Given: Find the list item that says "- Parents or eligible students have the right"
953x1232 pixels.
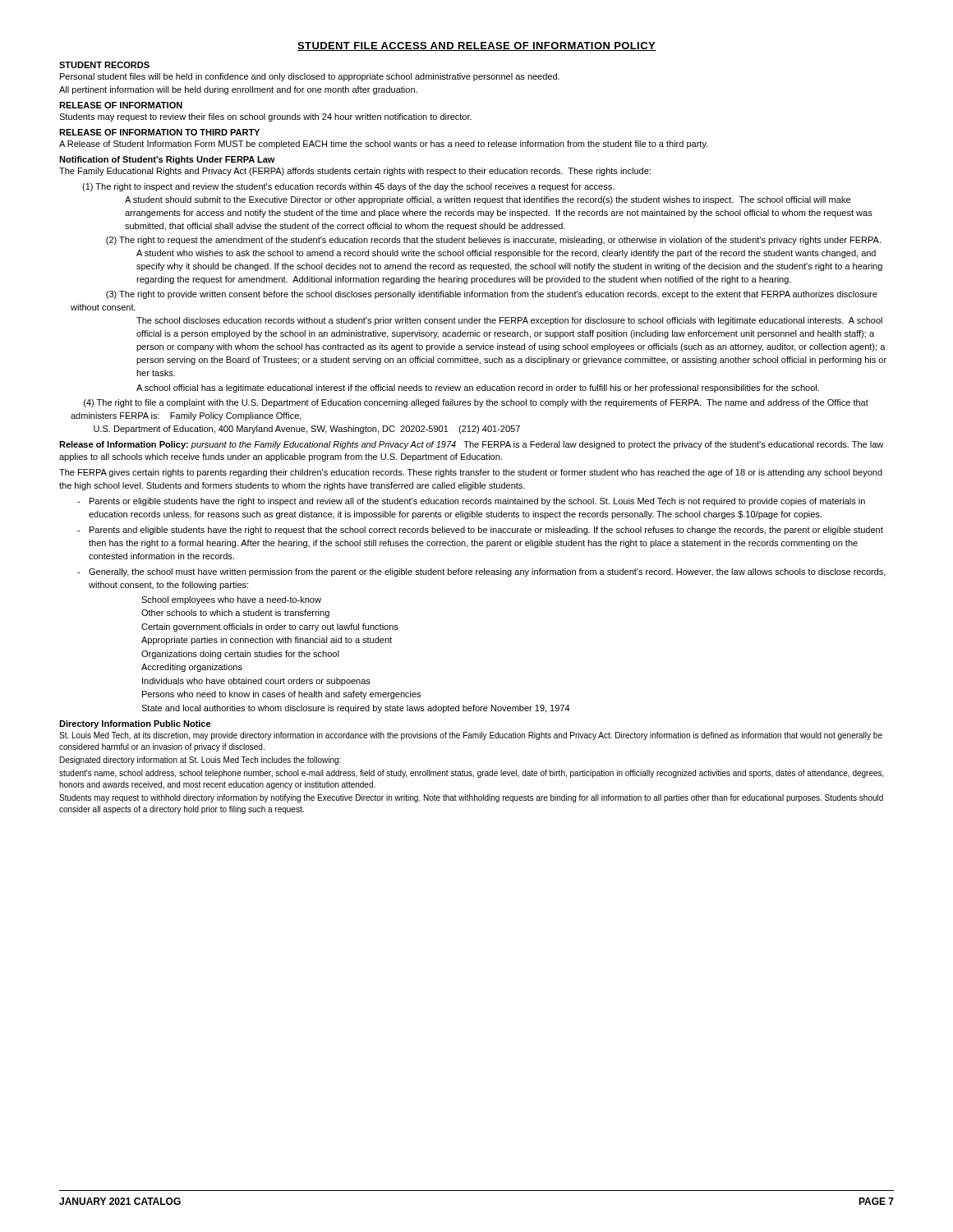Looking at the screenshot, I should click(x=477, y=507).
